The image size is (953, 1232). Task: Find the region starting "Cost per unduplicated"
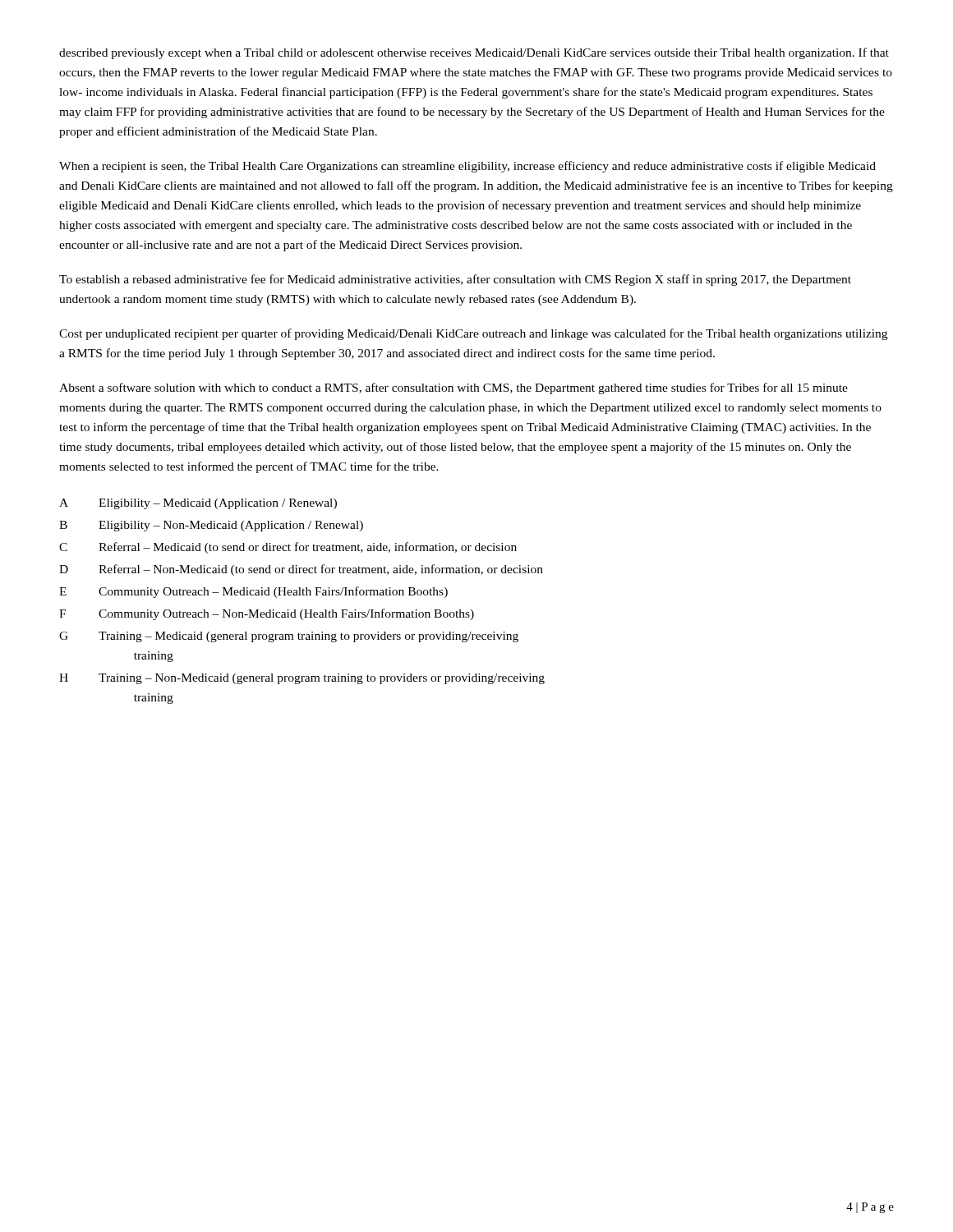coord(473,343)
